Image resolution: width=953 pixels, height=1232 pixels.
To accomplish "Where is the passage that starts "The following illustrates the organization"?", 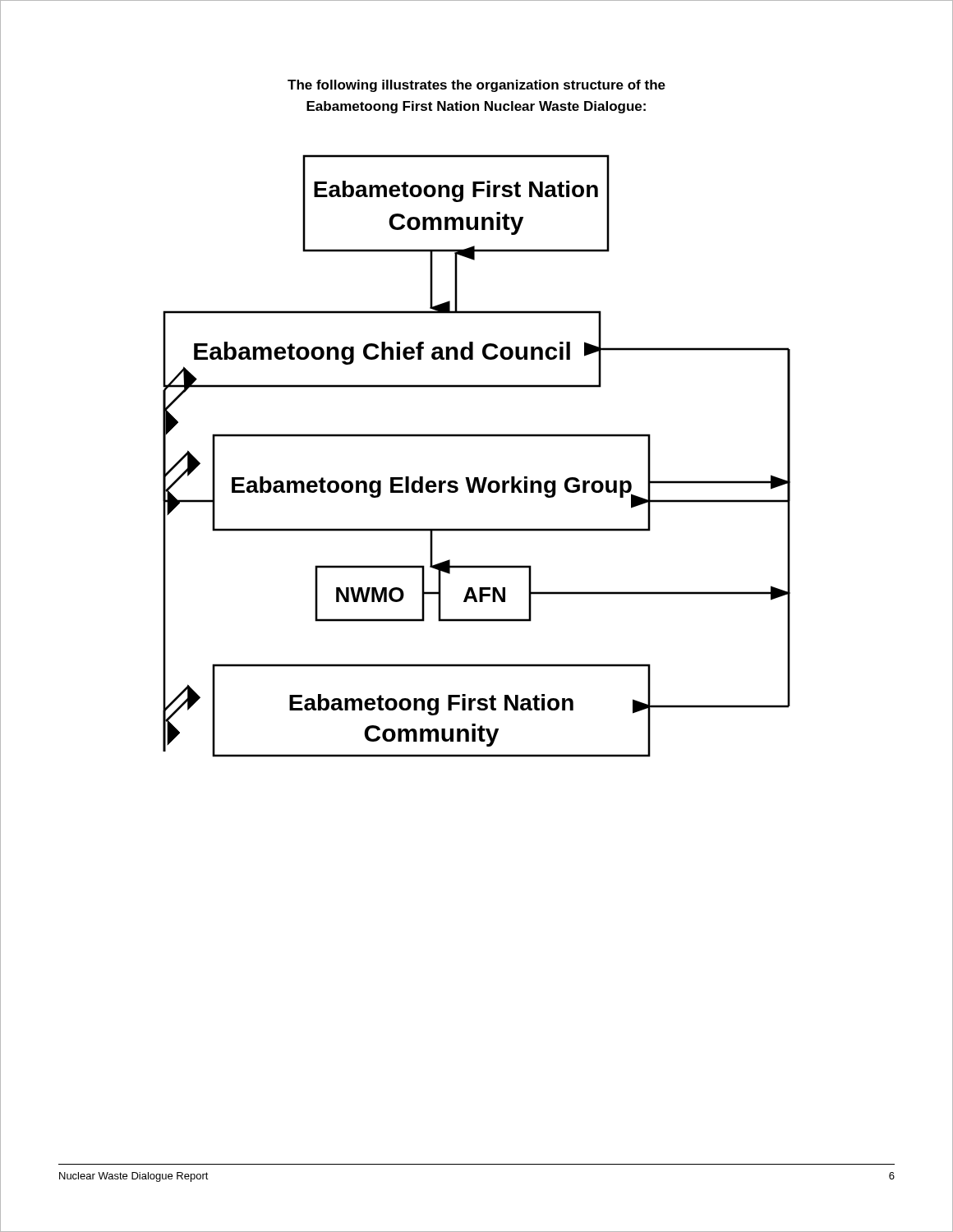I will click(x=476, y=96).
